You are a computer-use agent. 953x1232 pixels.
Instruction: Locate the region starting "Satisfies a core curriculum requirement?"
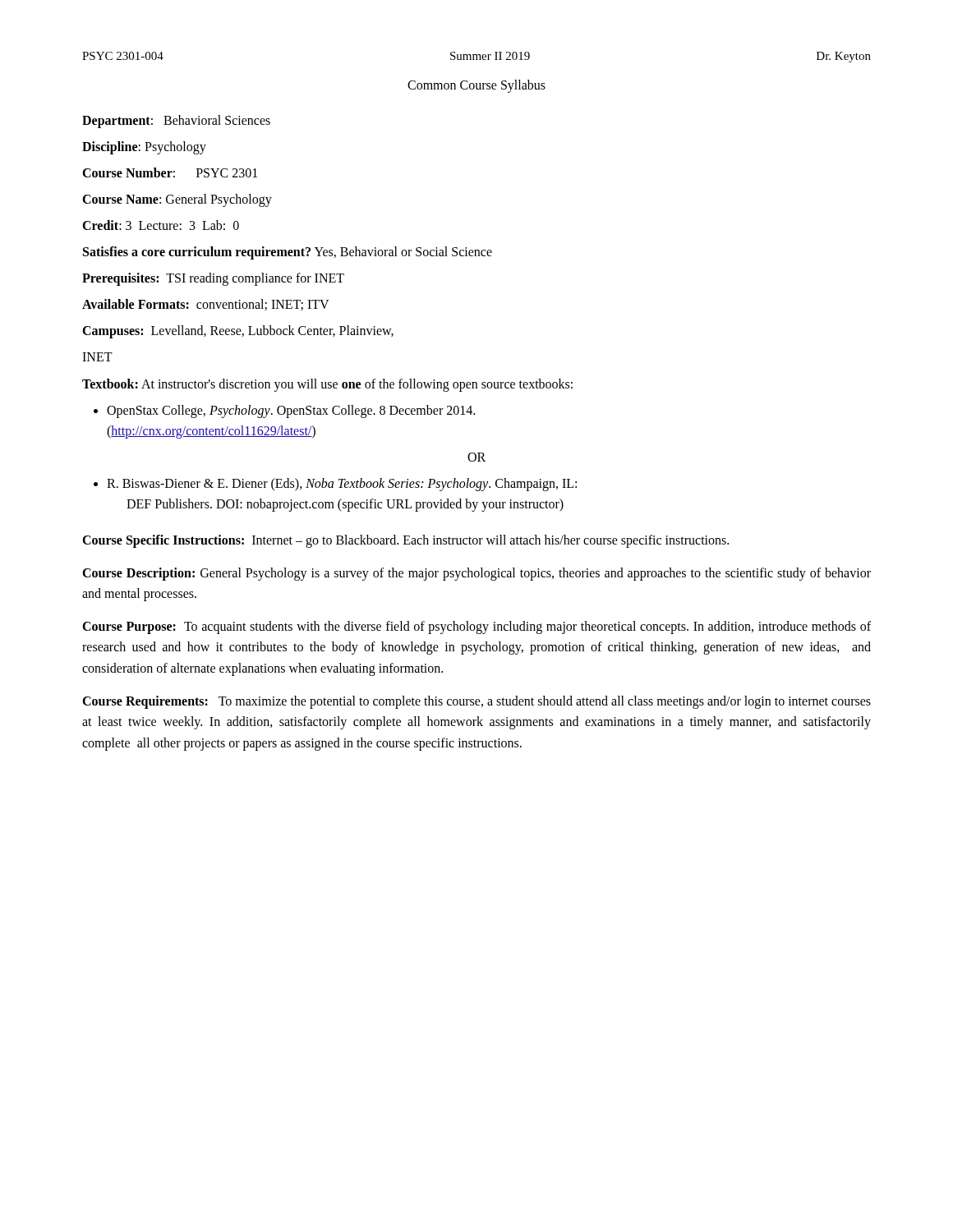(x=287, y=252)
